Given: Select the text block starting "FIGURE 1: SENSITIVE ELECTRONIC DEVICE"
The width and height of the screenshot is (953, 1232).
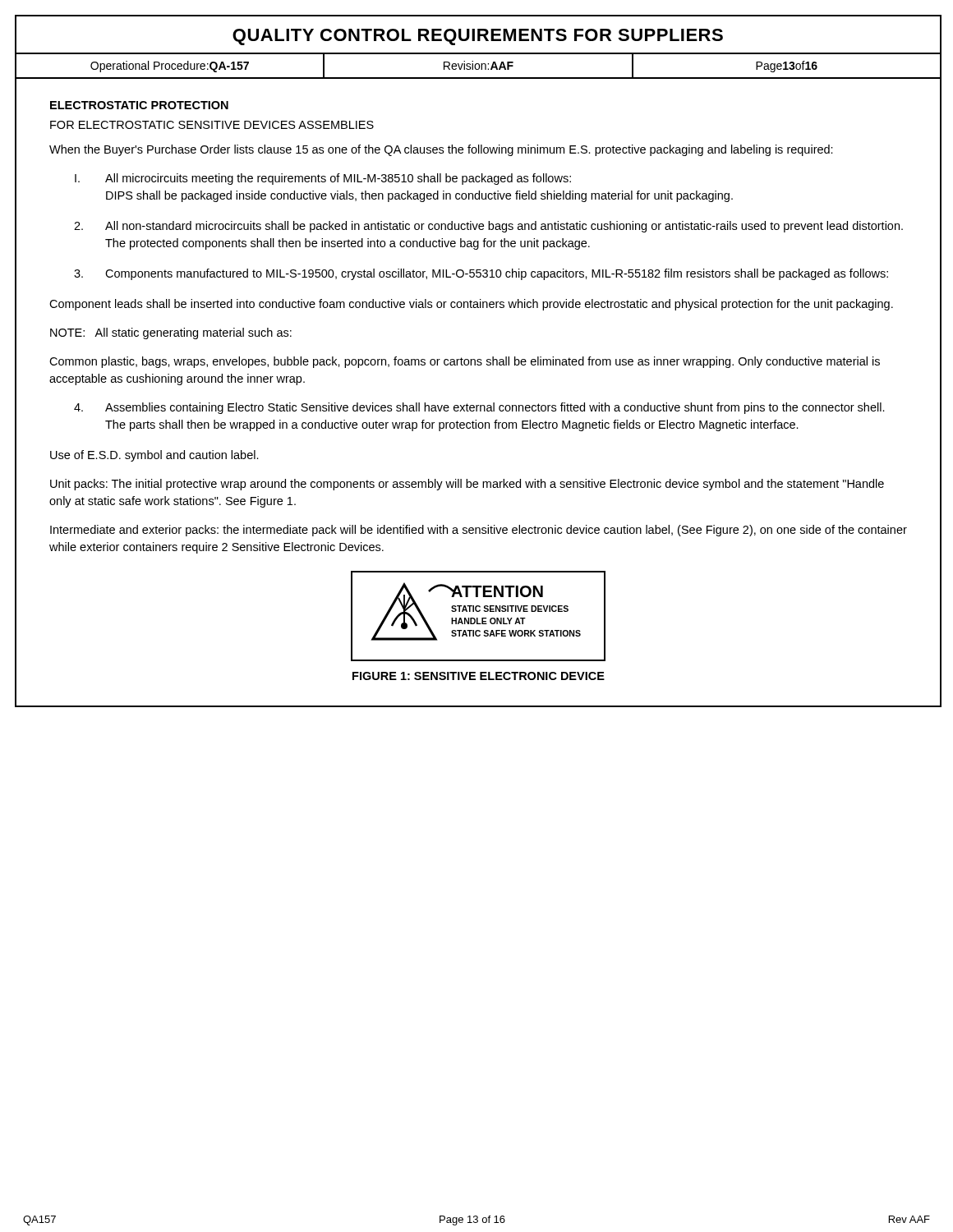Looking at the screenshot, I should [x=478, y=676].
